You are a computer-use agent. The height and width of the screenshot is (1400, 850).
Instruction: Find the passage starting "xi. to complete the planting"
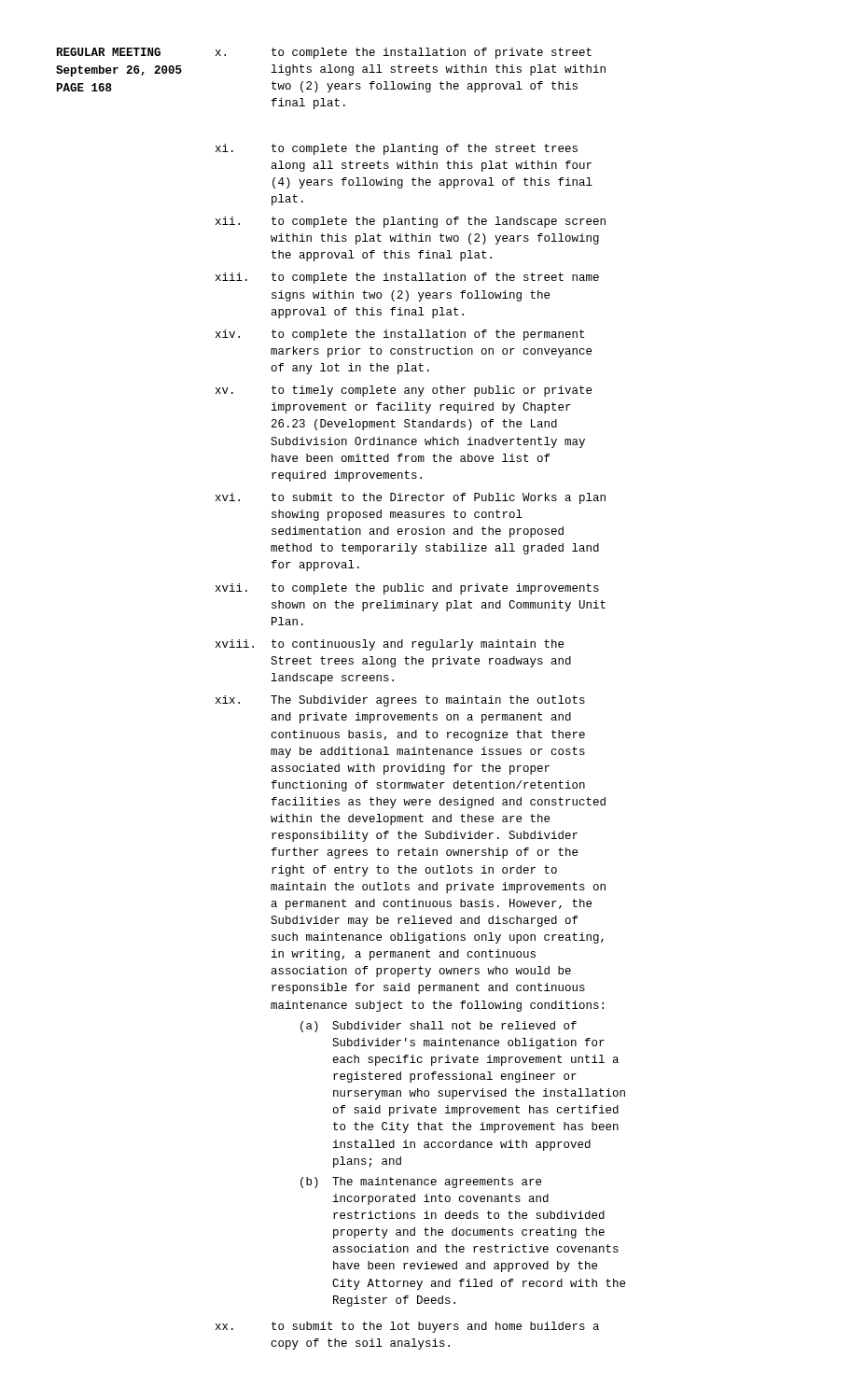[504, 174]
